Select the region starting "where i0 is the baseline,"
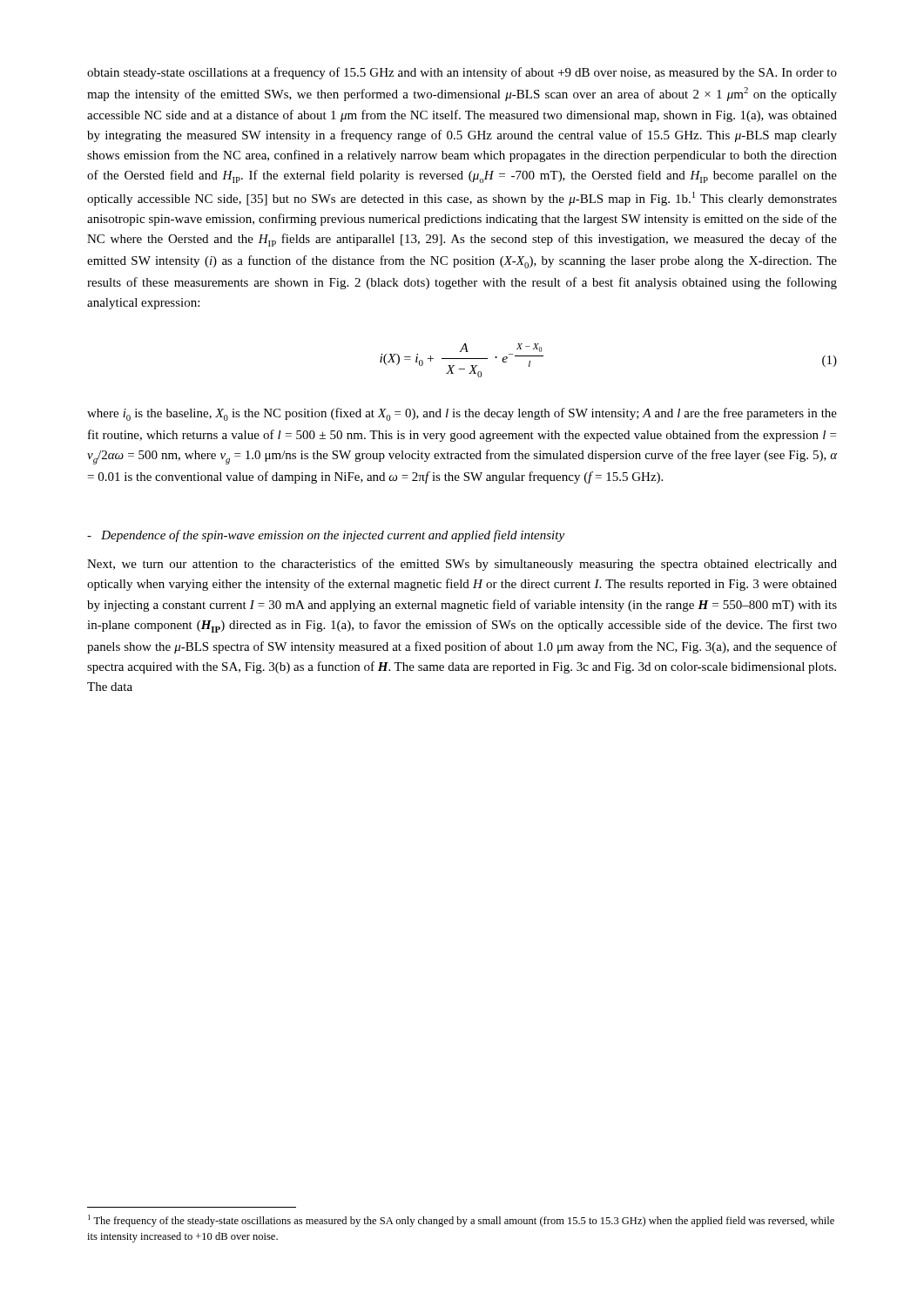The height and width of the screenshot is (1307, 924). click(x=462, y=445)
